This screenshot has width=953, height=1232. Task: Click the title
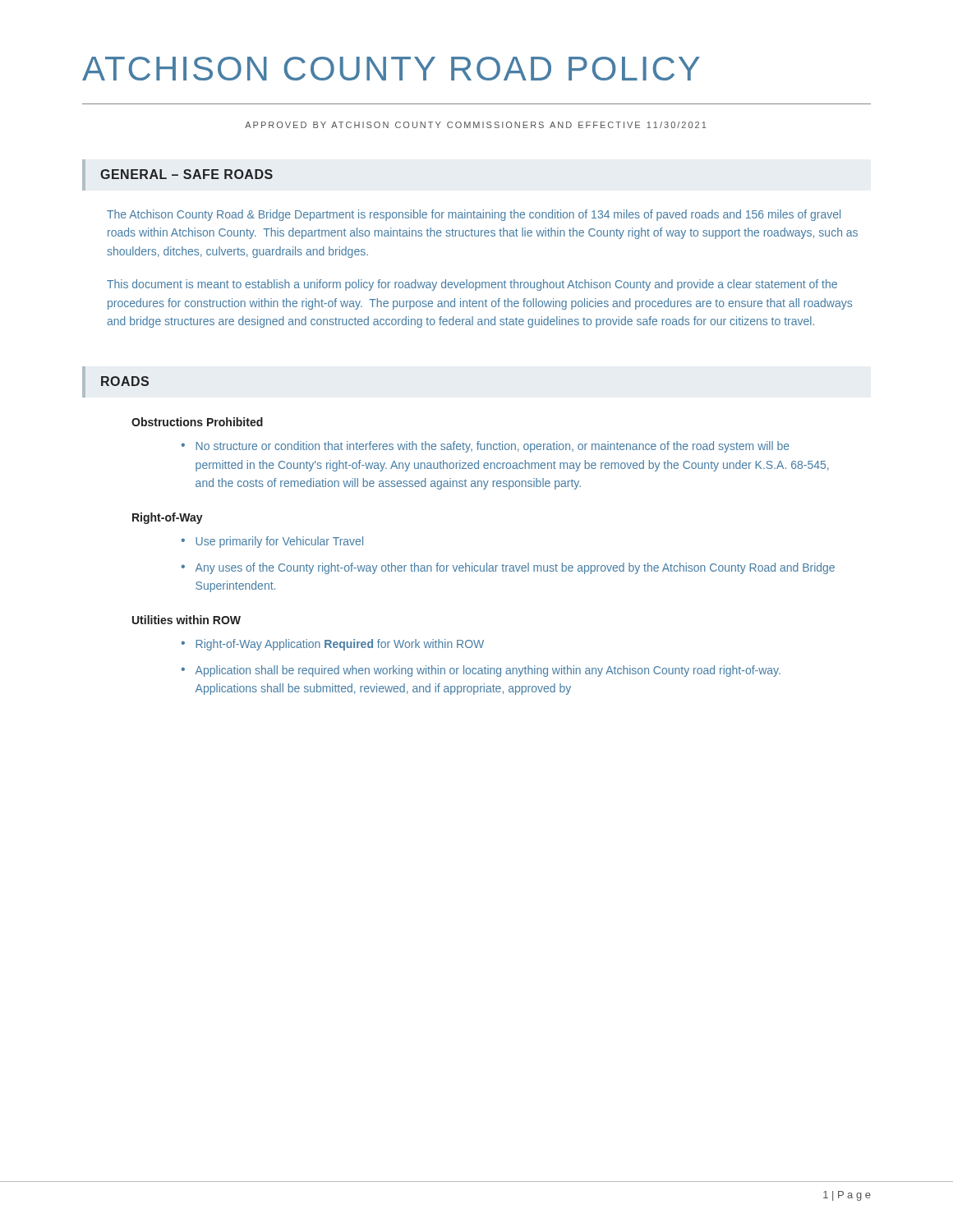click(x=476, y=69)
